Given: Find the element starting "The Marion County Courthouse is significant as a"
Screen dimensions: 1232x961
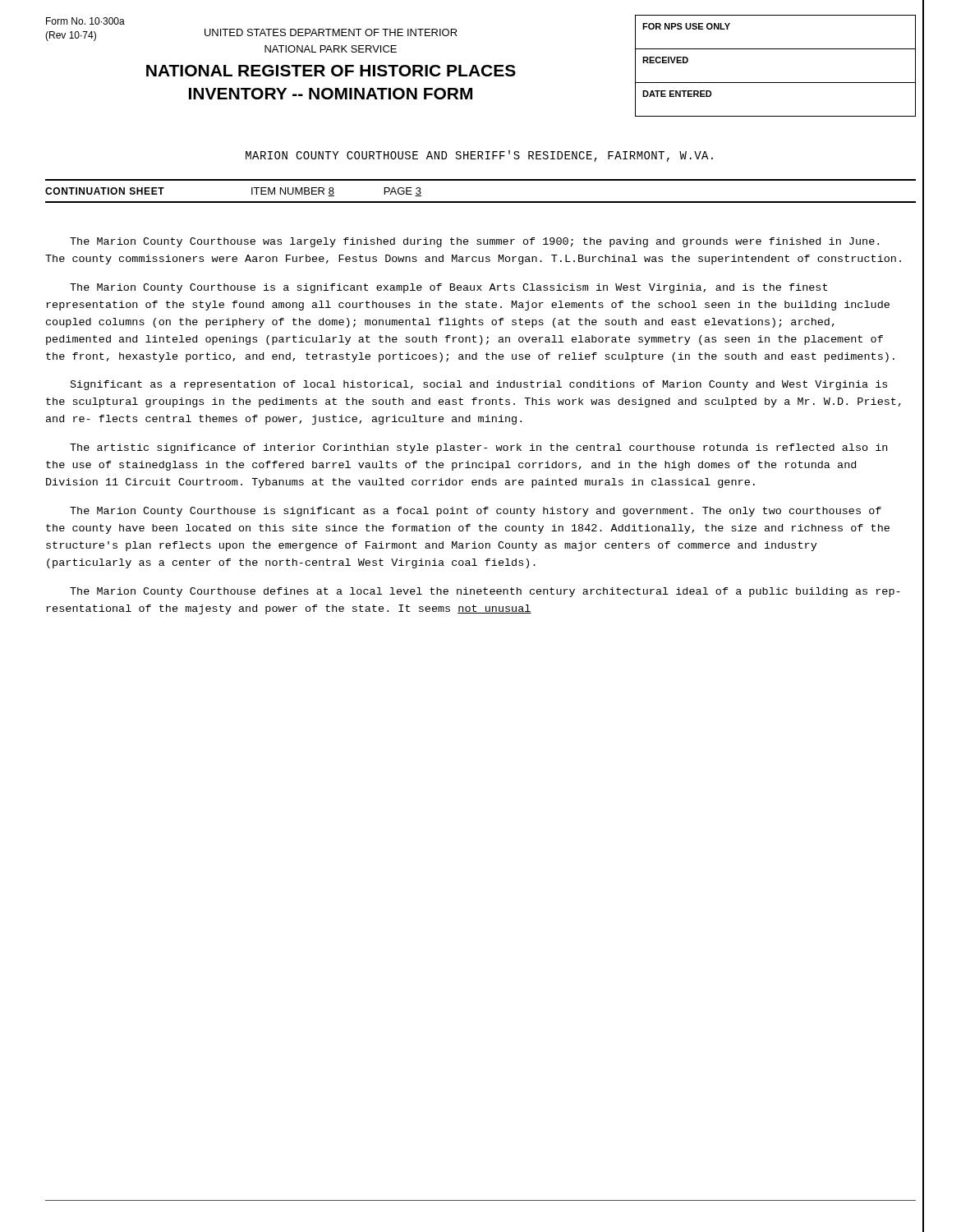Looking at the screenshot, I should coord(468,537).
